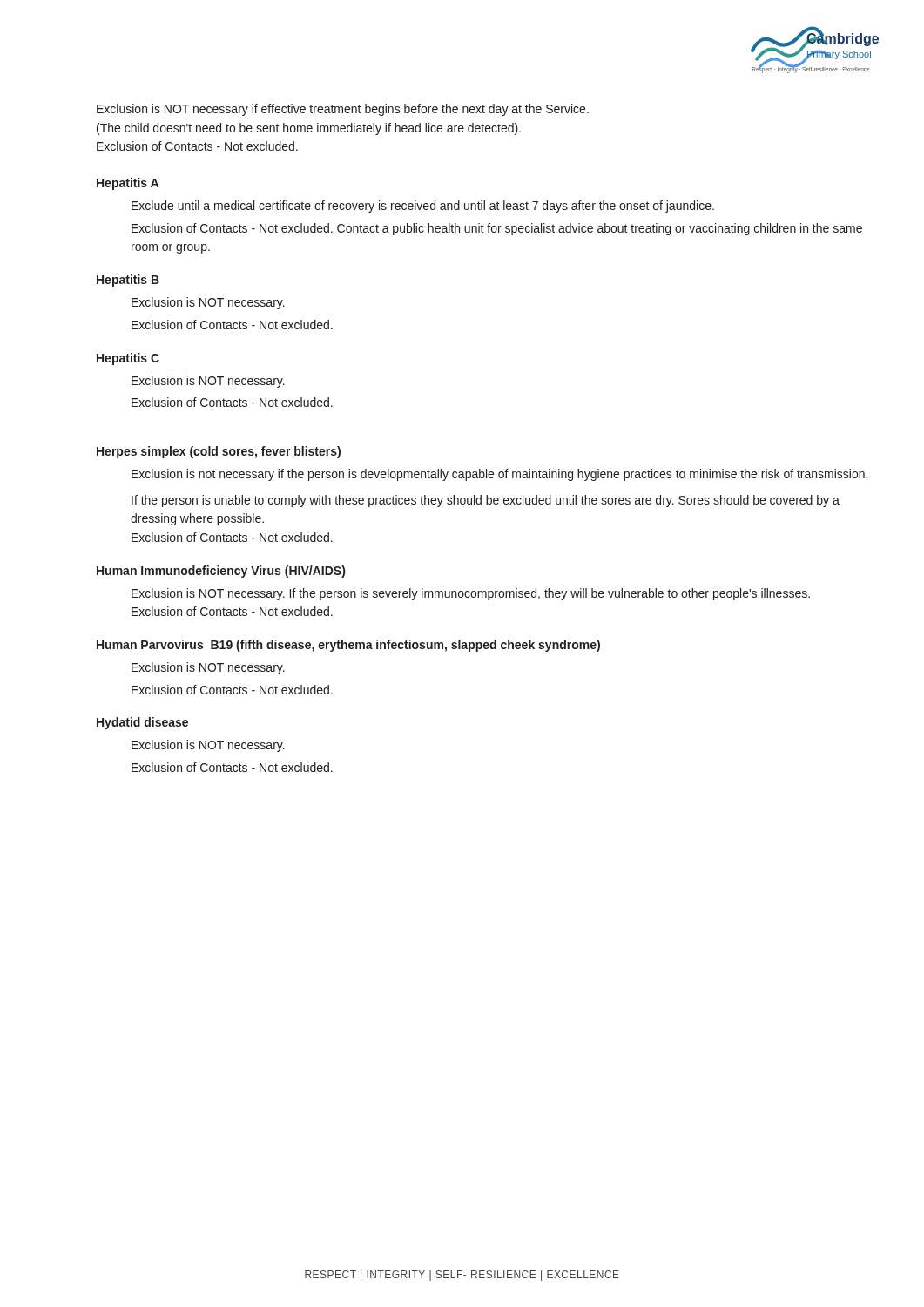Select the block starting "Hepatitis B"
The height and width of the screenshot is (1307, 924).
point(128,280)
